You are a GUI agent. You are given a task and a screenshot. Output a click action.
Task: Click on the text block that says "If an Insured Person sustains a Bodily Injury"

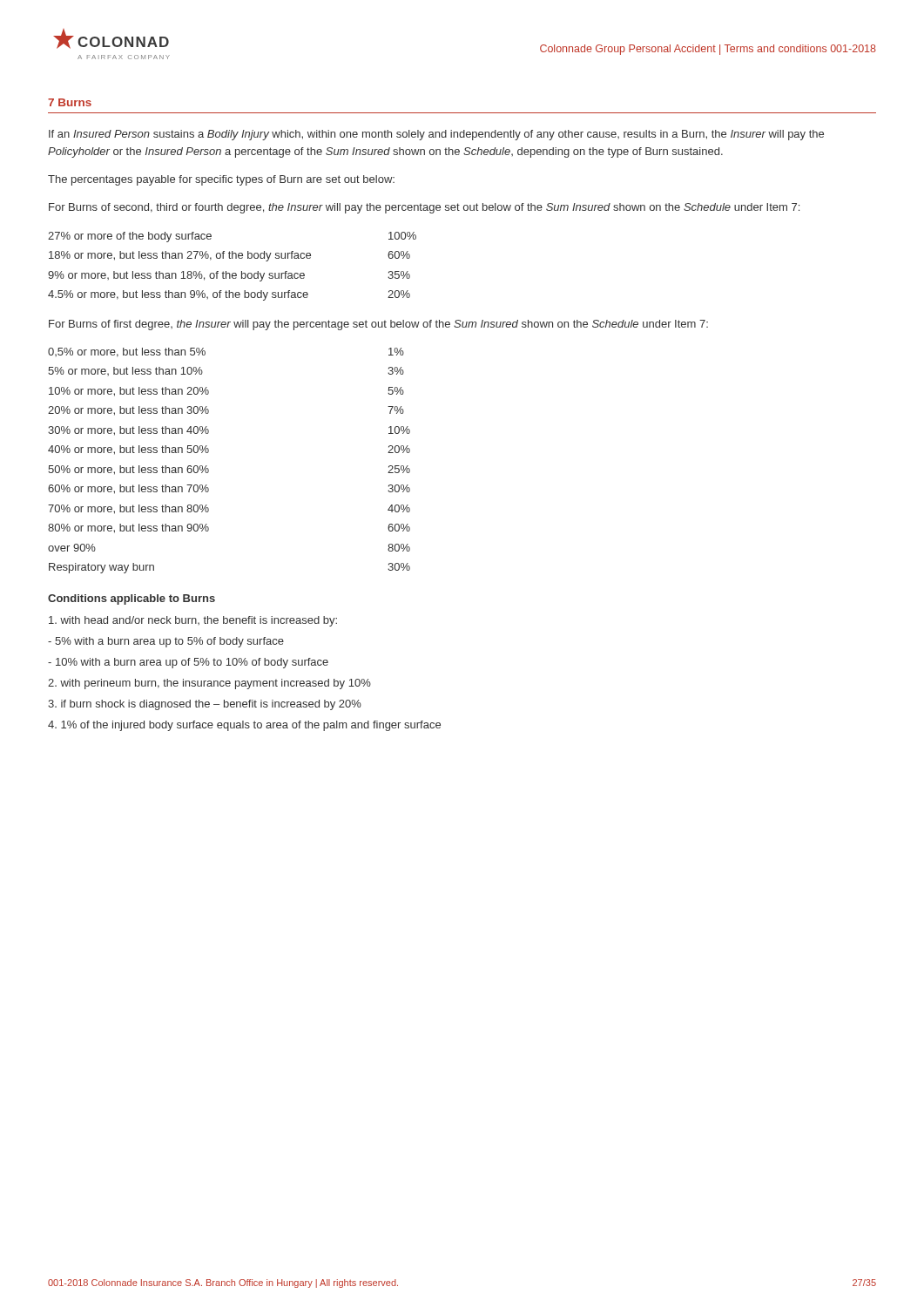(436, 143)
